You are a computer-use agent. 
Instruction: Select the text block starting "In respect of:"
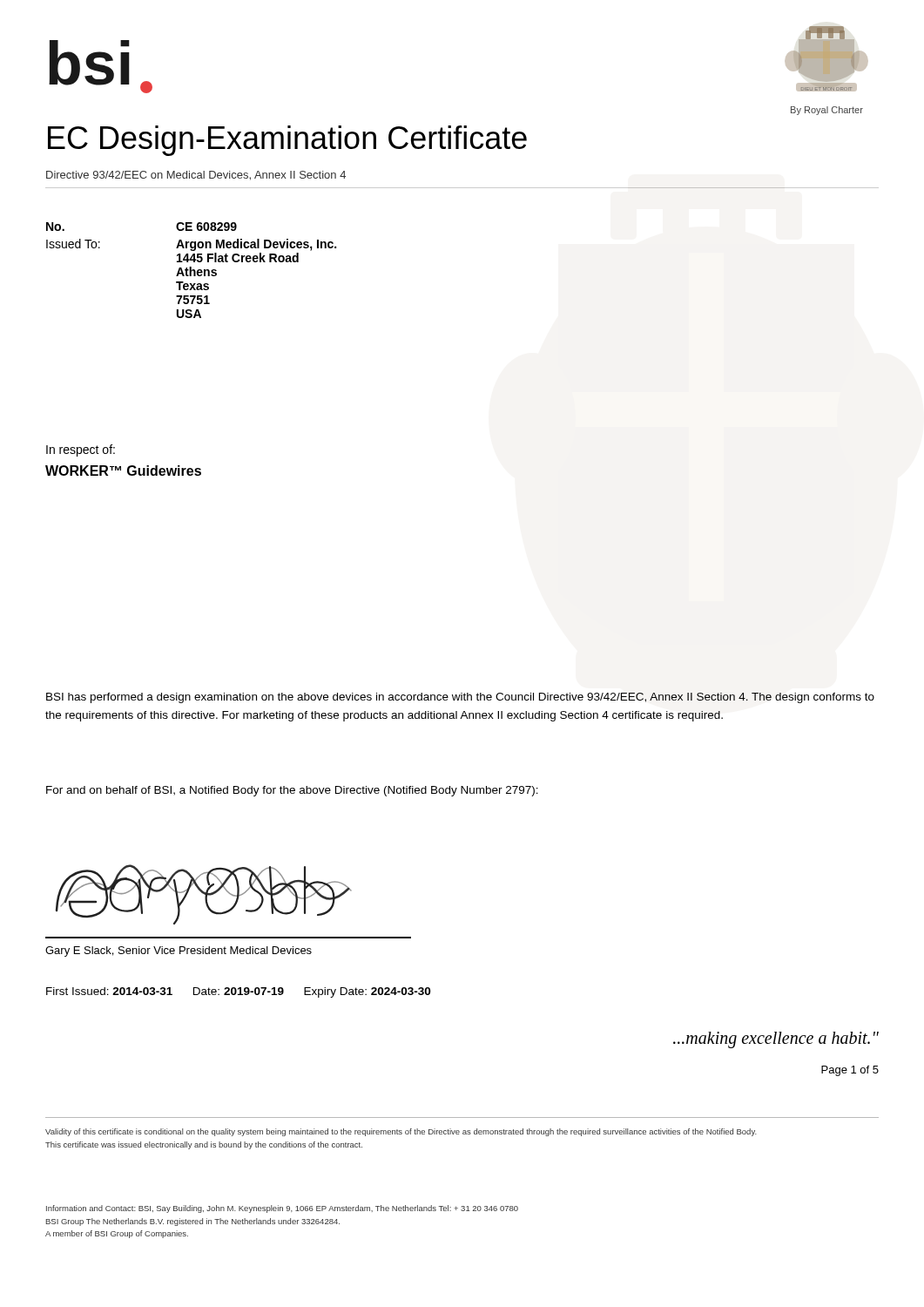pos(81,450)
